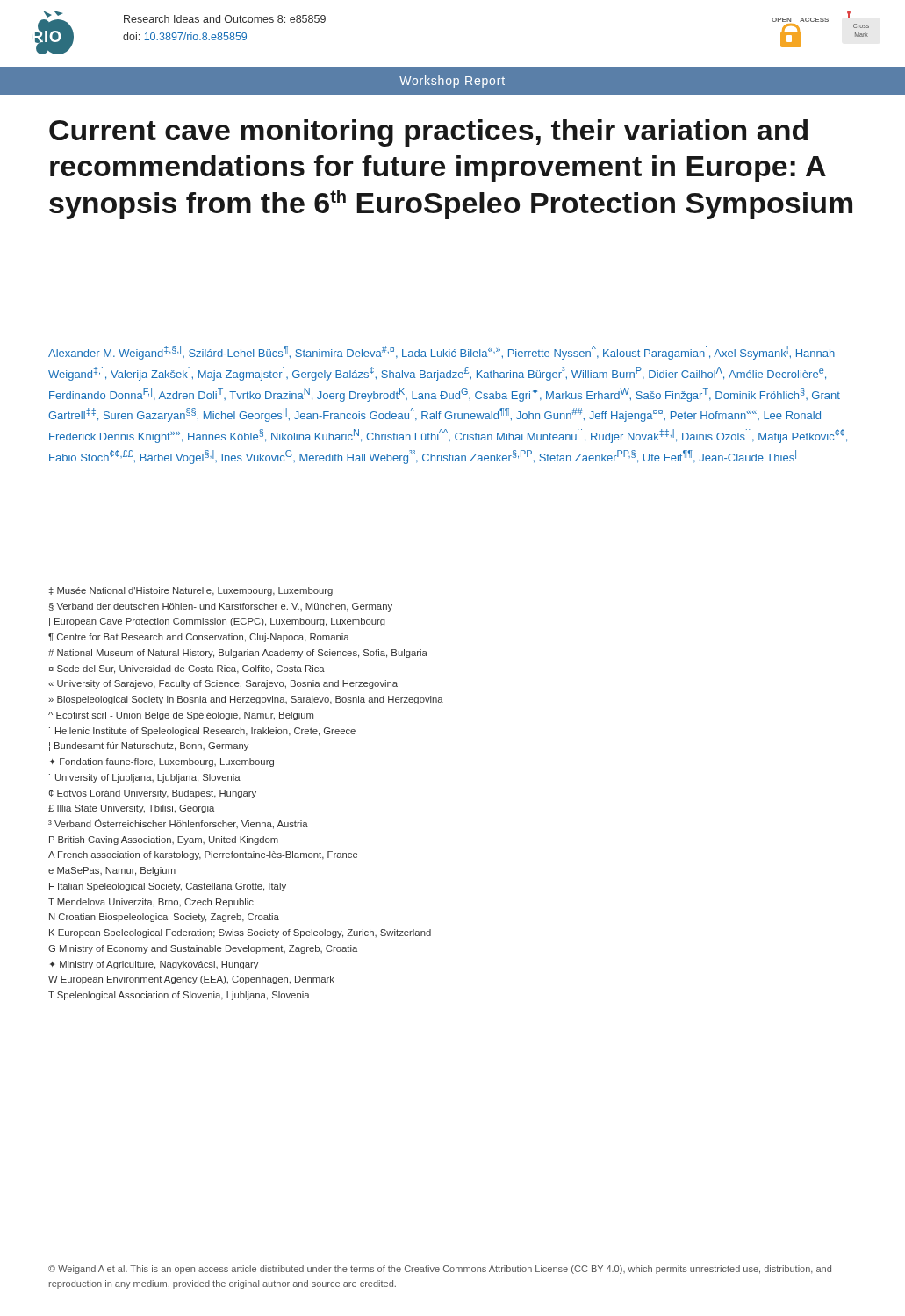
Task: Navigate to the text starting "e MaSePas, Namur, Belgium"
Action: pos(112,871)
